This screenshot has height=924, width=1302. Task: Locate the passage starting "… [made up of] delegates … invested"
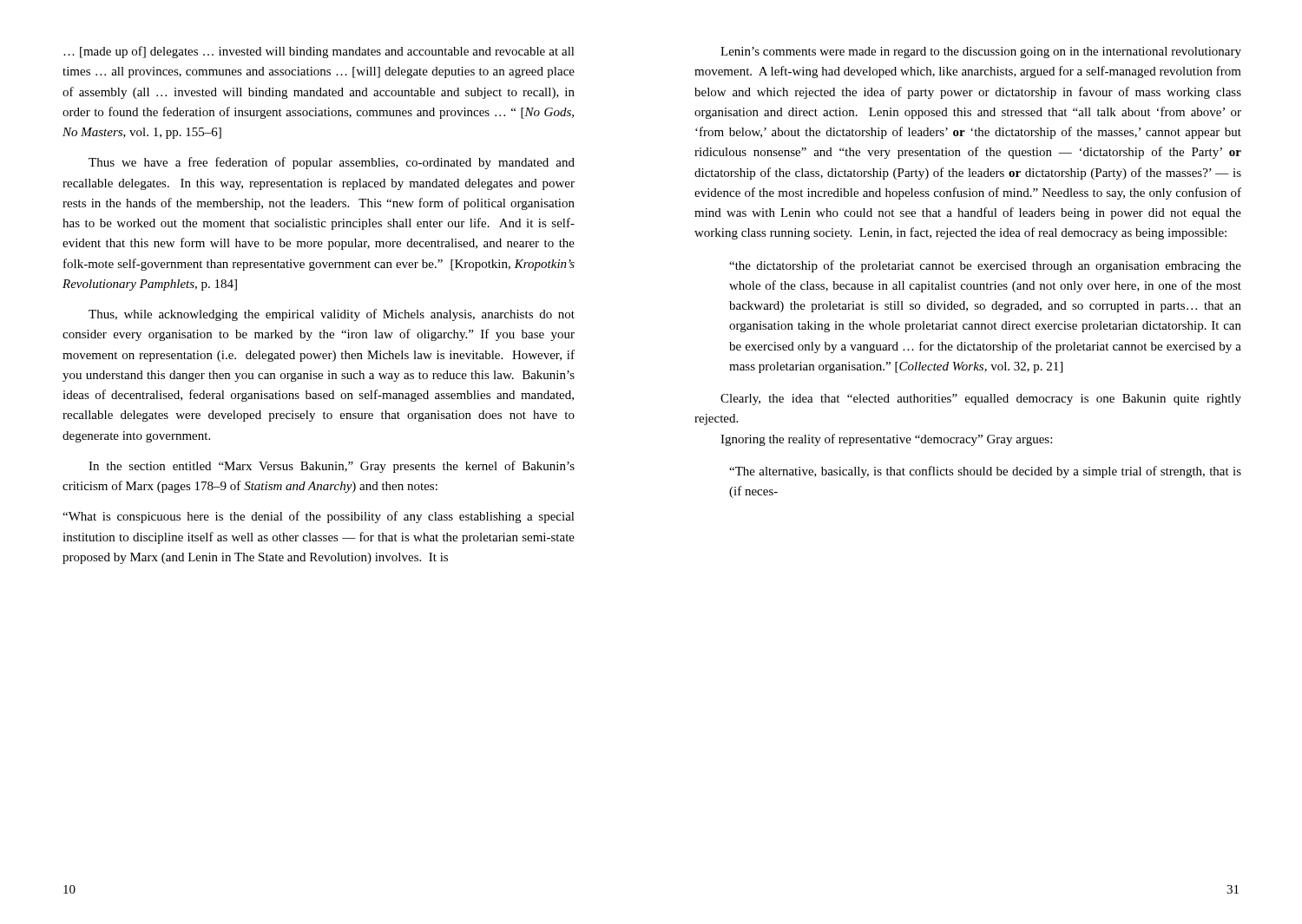tap(319, 92)
